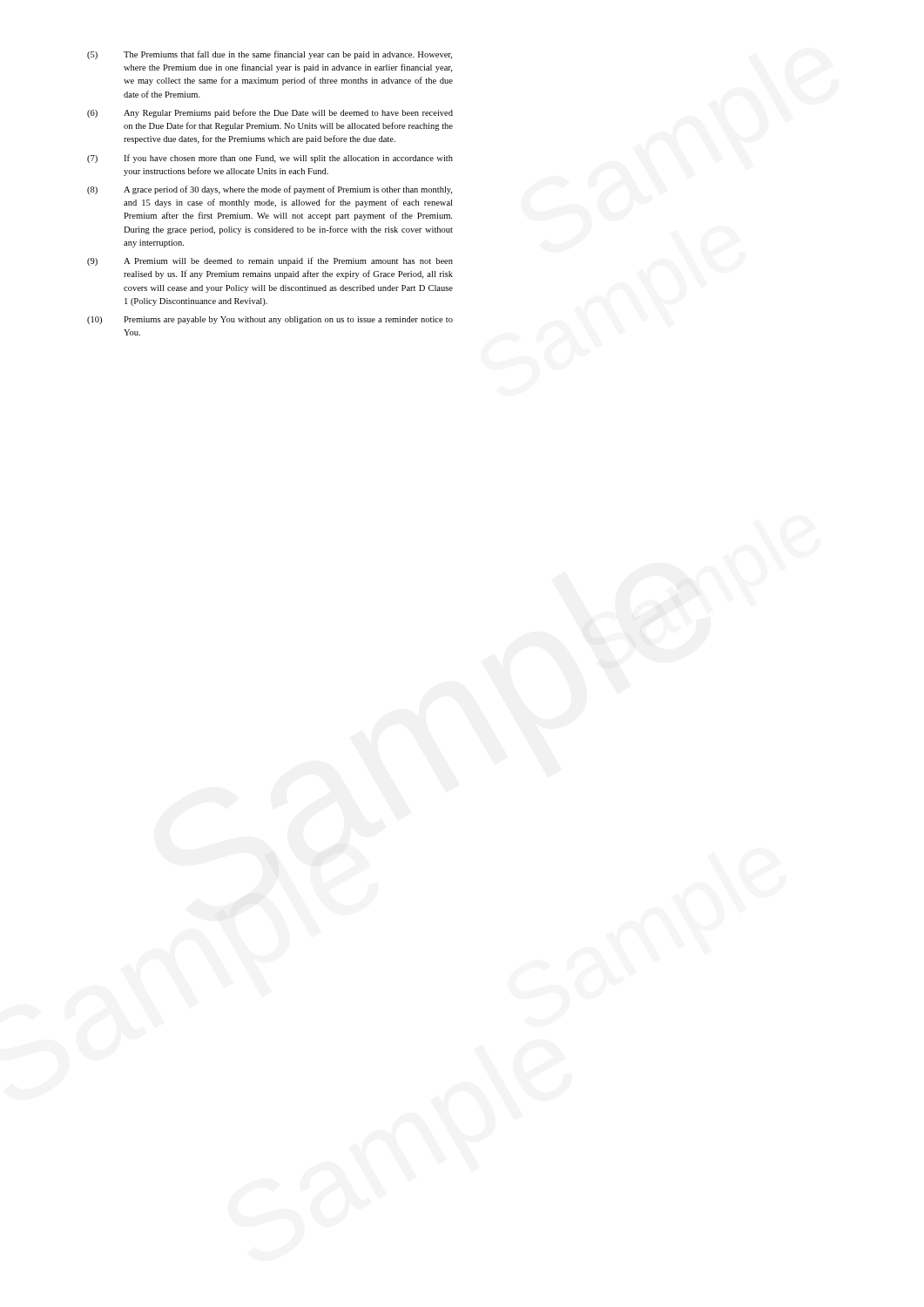Screen dimensions: 1307x924
Task: Click the passage that begins "(7) If you have chosen more"
Action: tap(270, 164)
